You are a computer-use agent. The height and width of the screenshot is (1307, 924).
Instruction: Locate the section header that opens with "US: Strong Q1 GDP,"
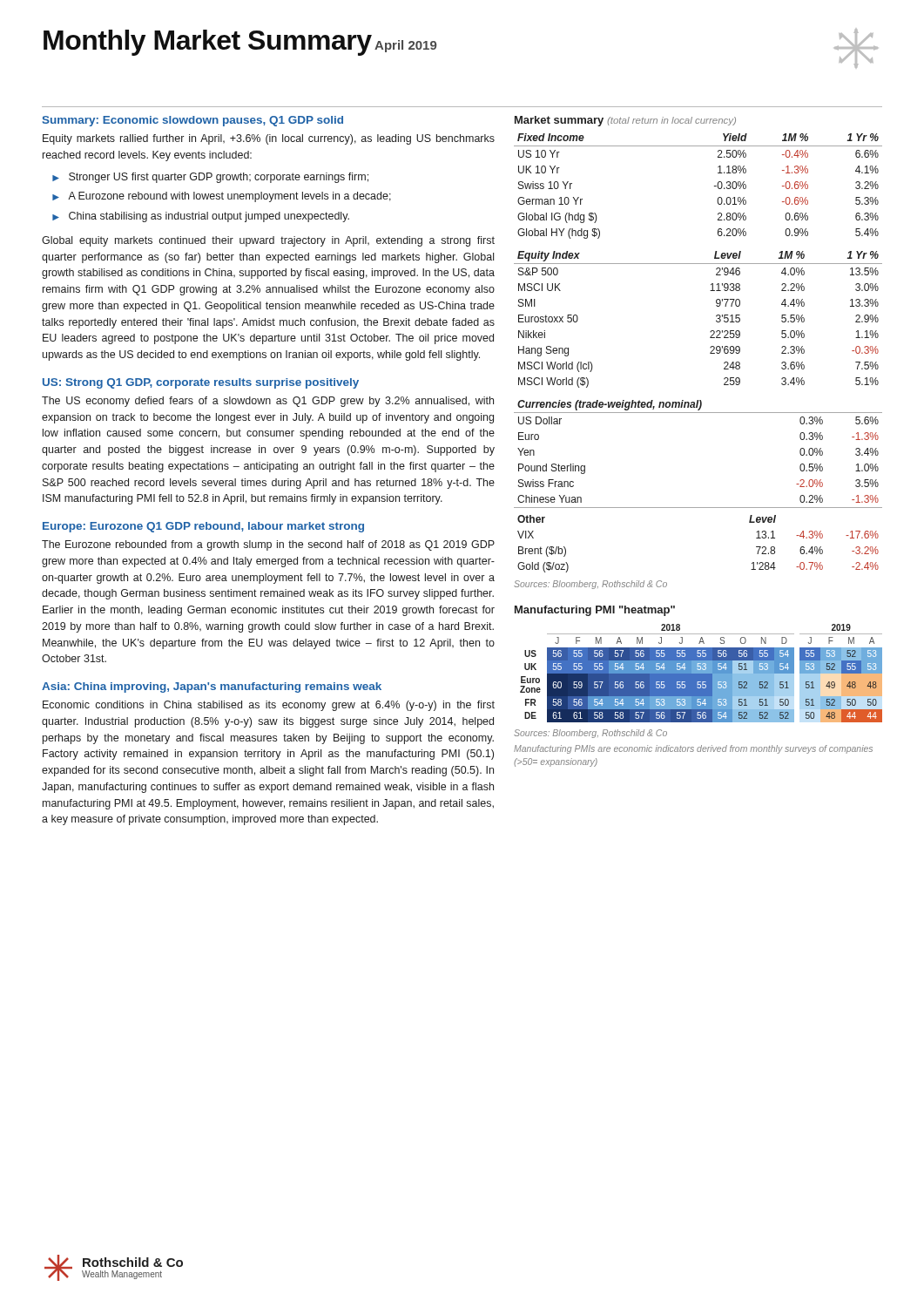[200, 382]
